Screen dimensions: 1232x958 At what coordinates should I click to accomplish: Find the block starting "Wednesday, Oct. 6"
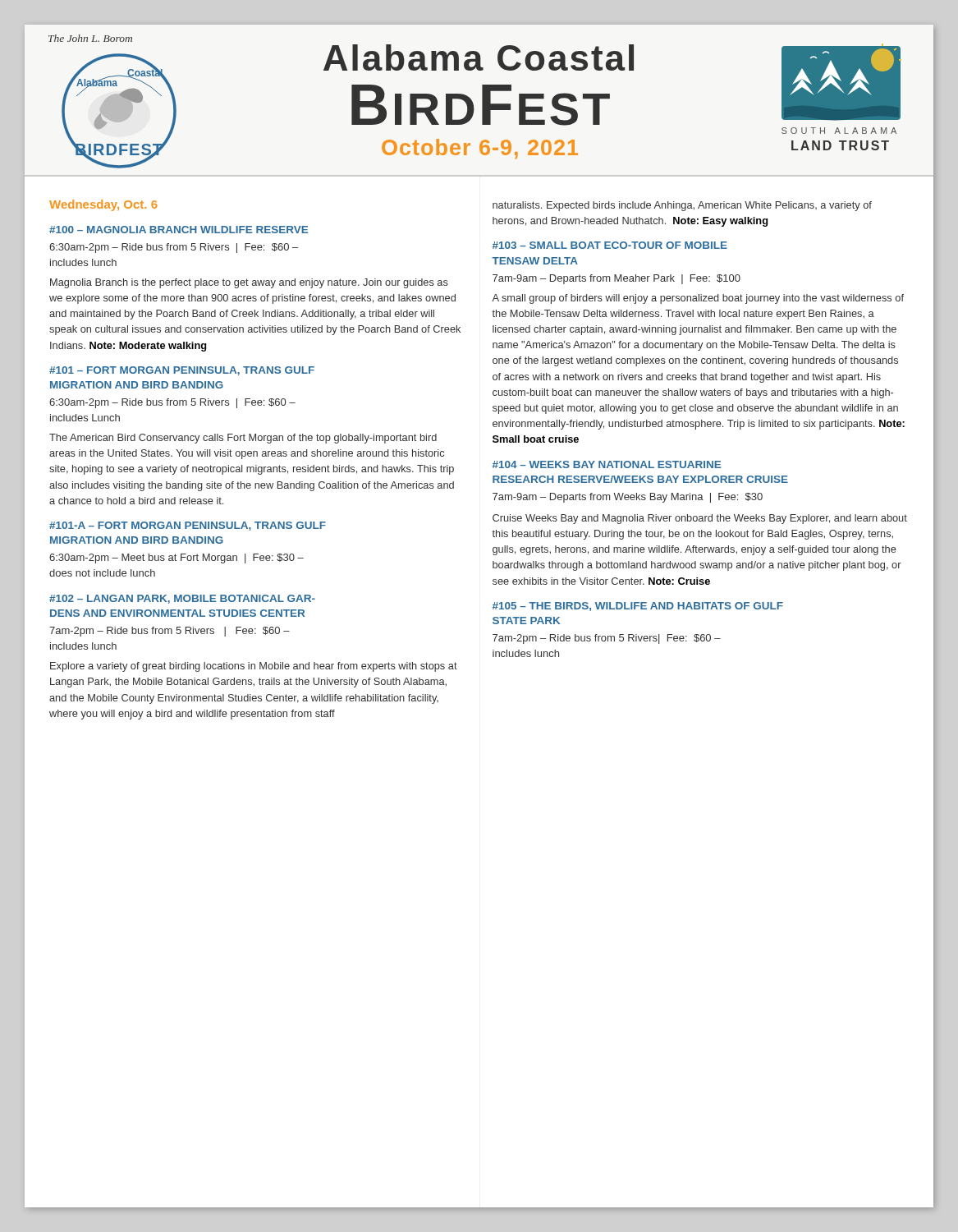click(103, 204)
